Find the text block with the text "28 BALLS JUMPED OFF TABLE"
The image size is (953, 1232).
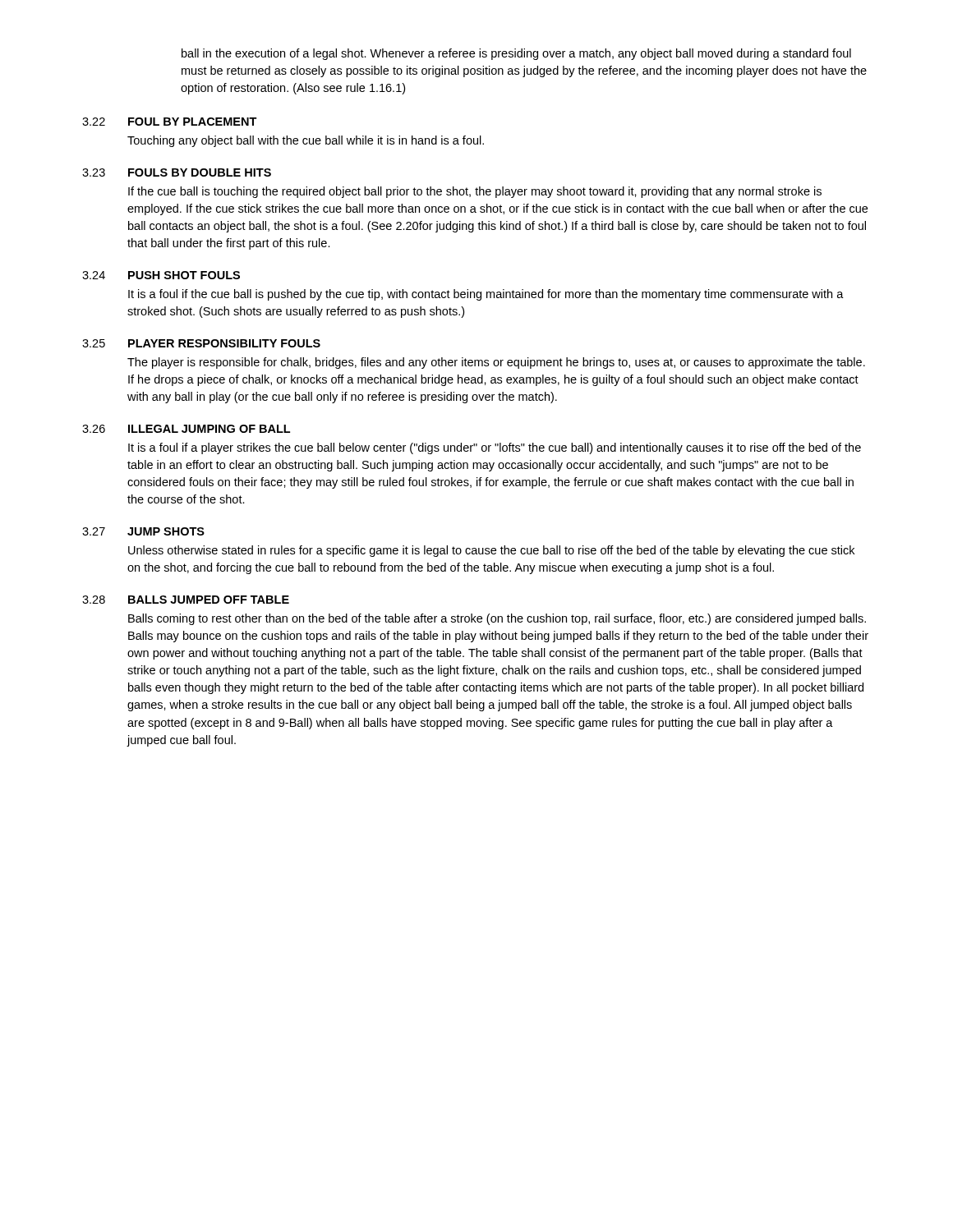[x=476, y=670]
